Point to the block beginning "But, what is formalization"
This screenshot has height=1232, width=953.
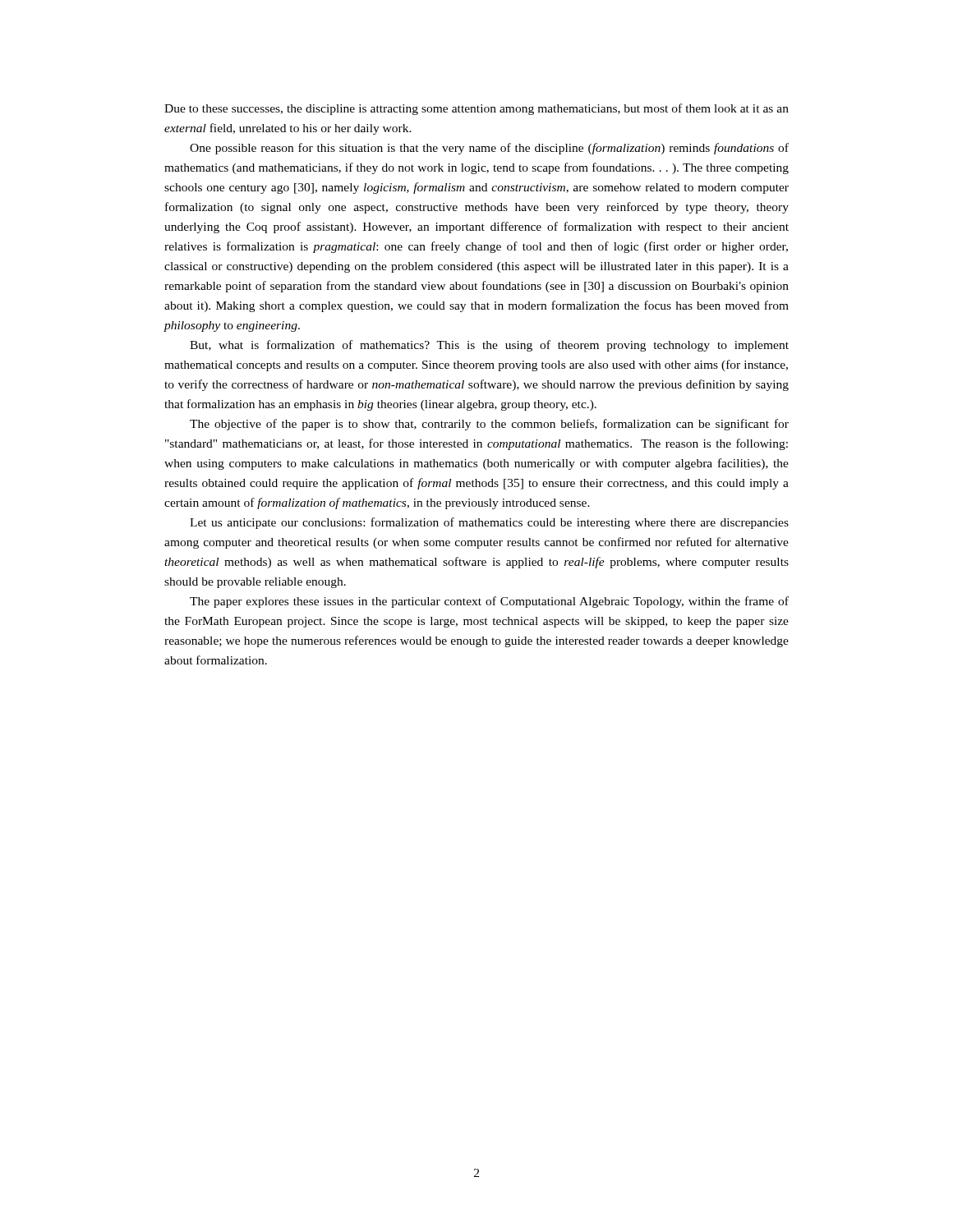[x=476, y=374]
